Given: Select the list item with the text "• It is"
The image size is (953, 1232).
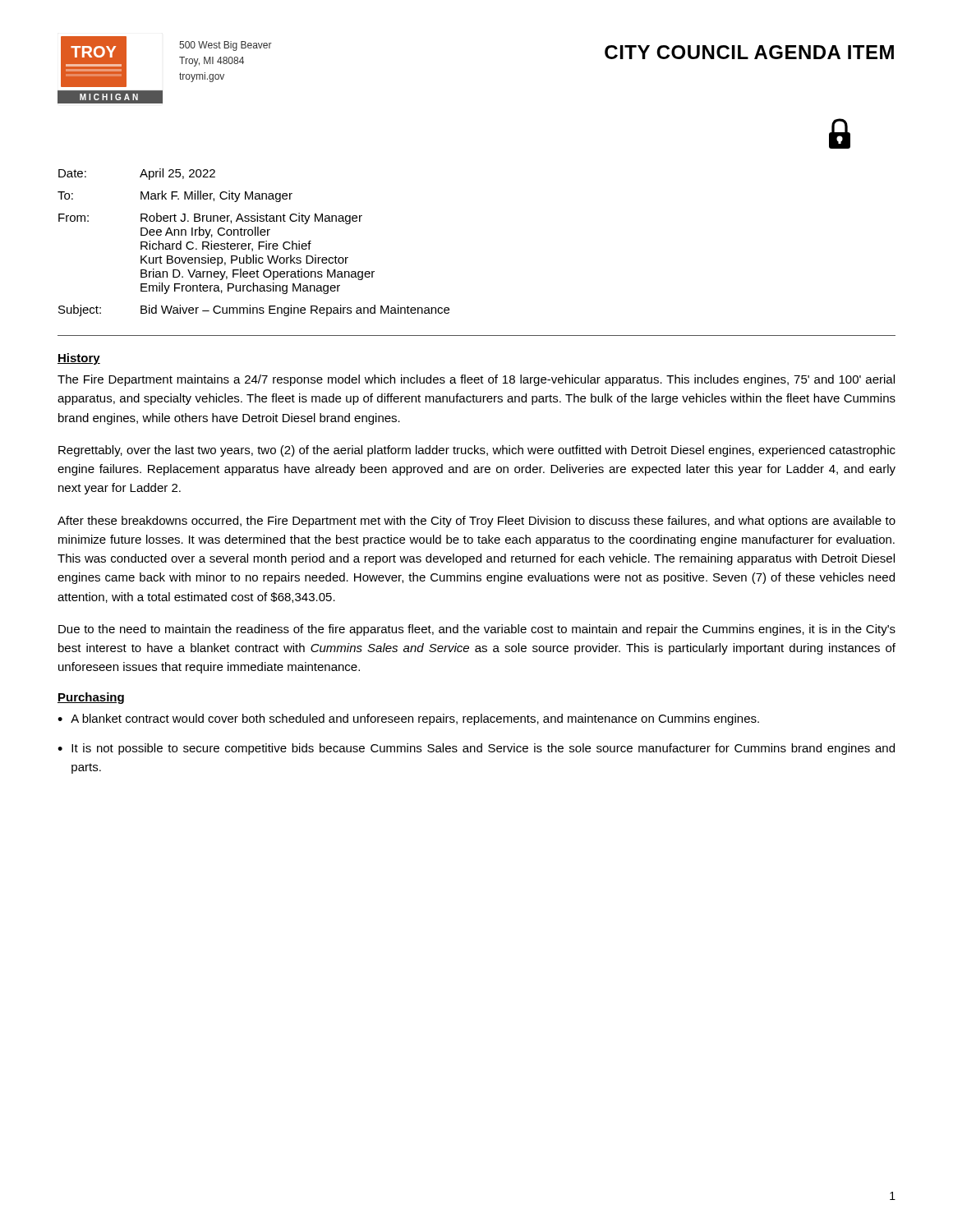Looking at the screenshot, I should pyautogui.click(x=476, y=757).
